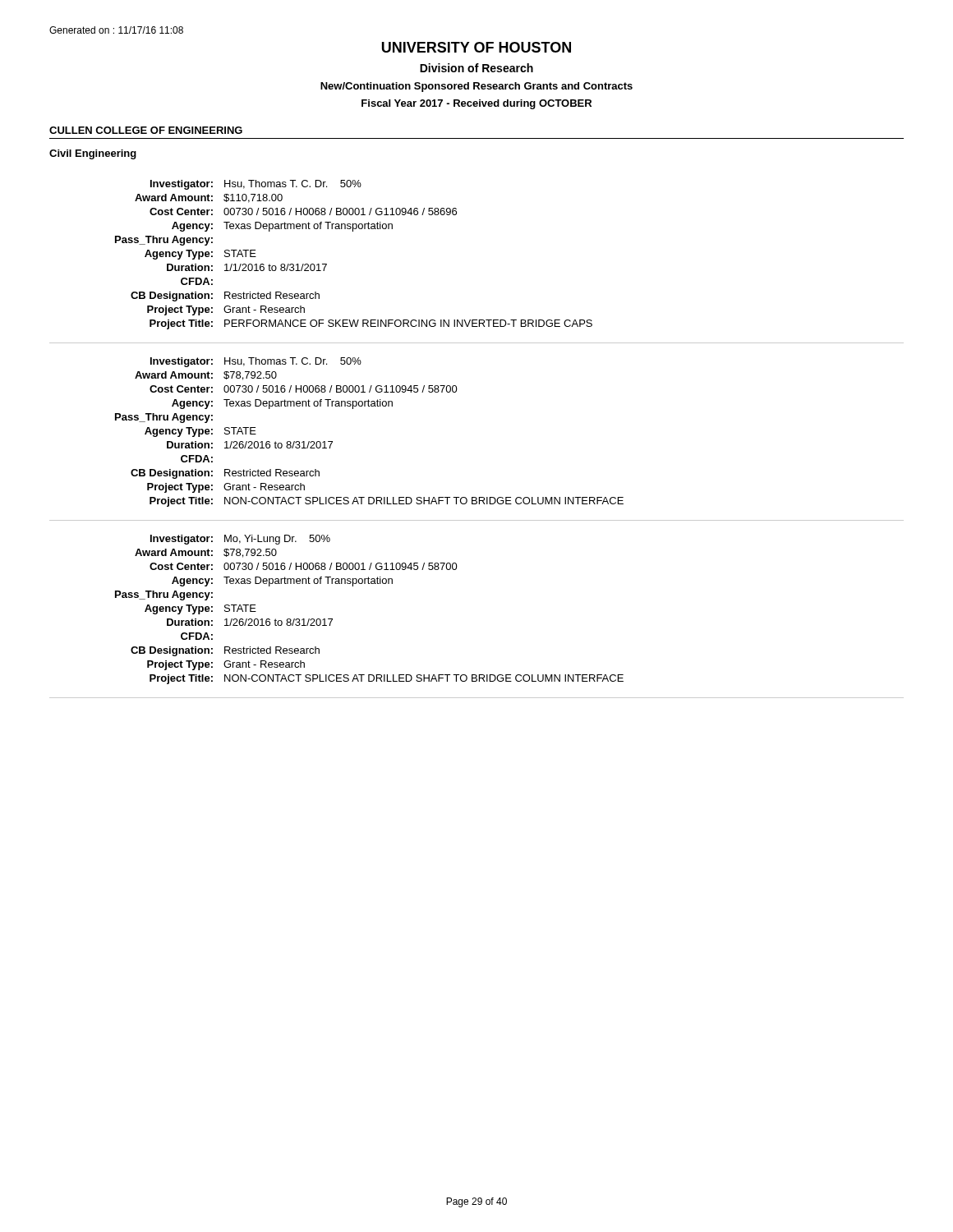The height and width of the screenshot is (1232, 953).
Task: Locate the passage starting "UNIVERSITY OF HOUSTON"
Action: 476,48
